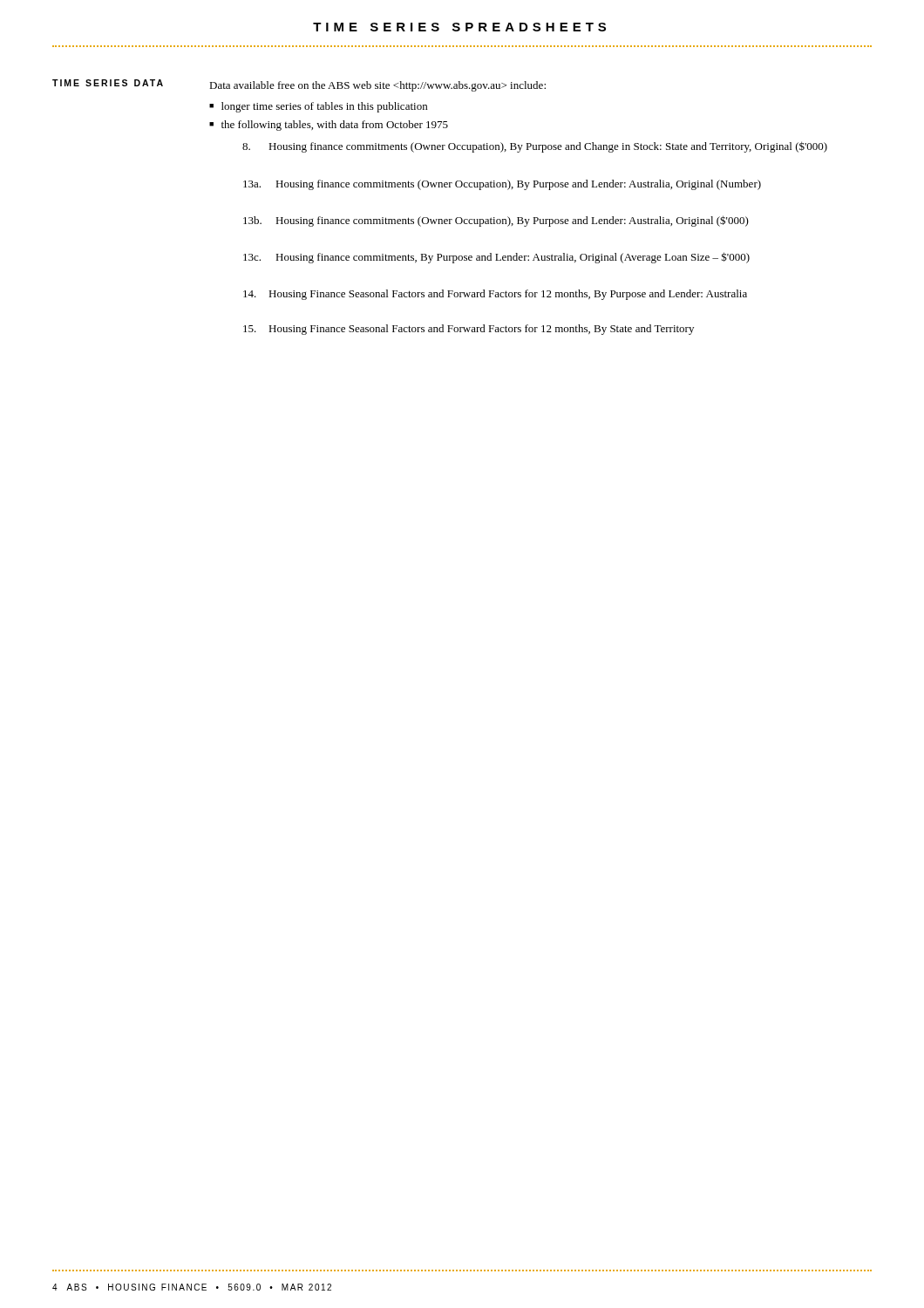Screen dimensions: 1308x924
Task: Locate the block of text that opens with "■ longer time series of tables in"
Action: pos(318,106)
